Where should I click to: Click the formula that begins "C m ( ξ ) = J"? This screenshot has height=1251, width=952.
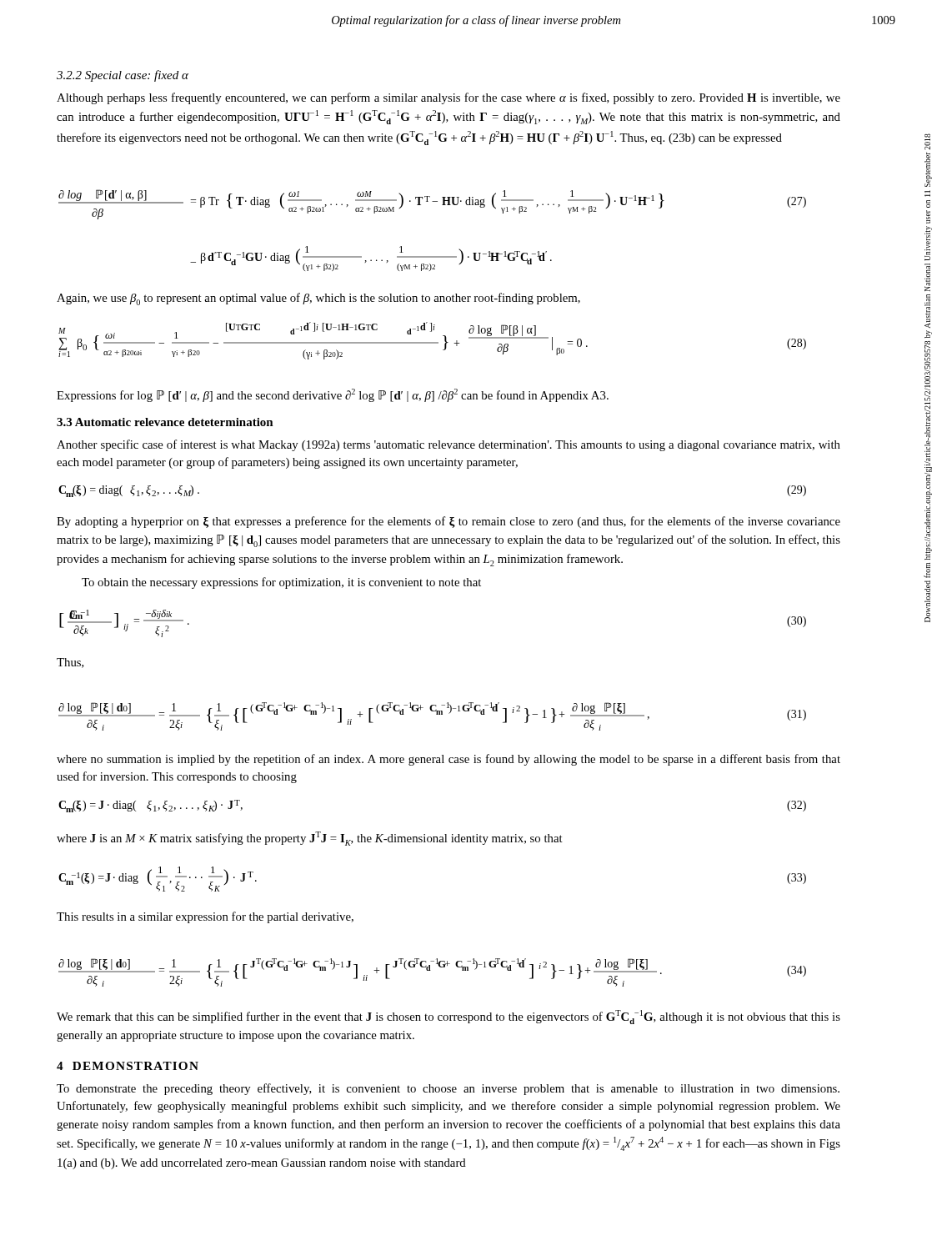[x=124, y=806]
